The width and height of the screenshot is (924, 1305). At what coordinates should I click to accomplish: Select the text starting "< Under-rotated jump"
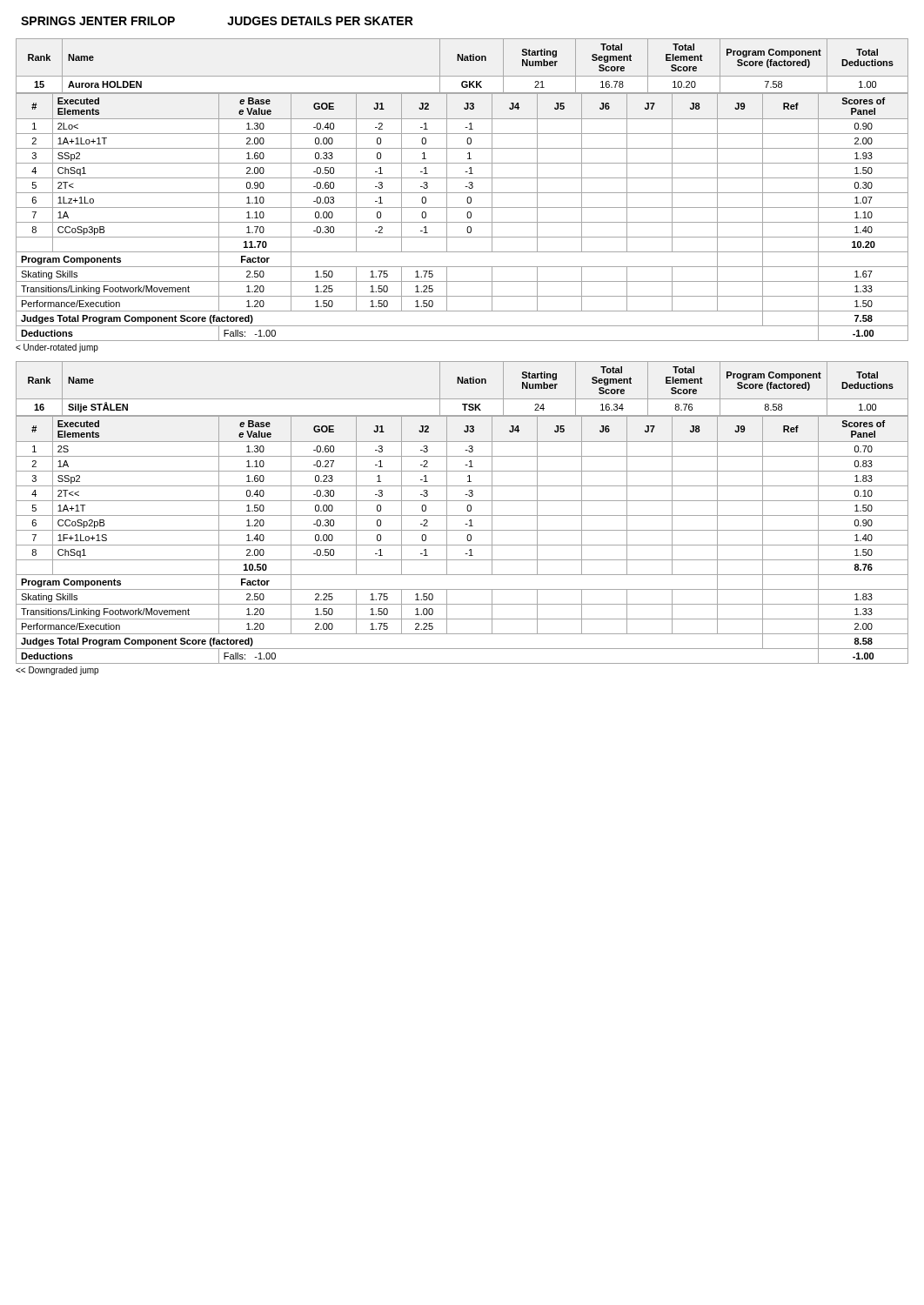click(57, 348)
